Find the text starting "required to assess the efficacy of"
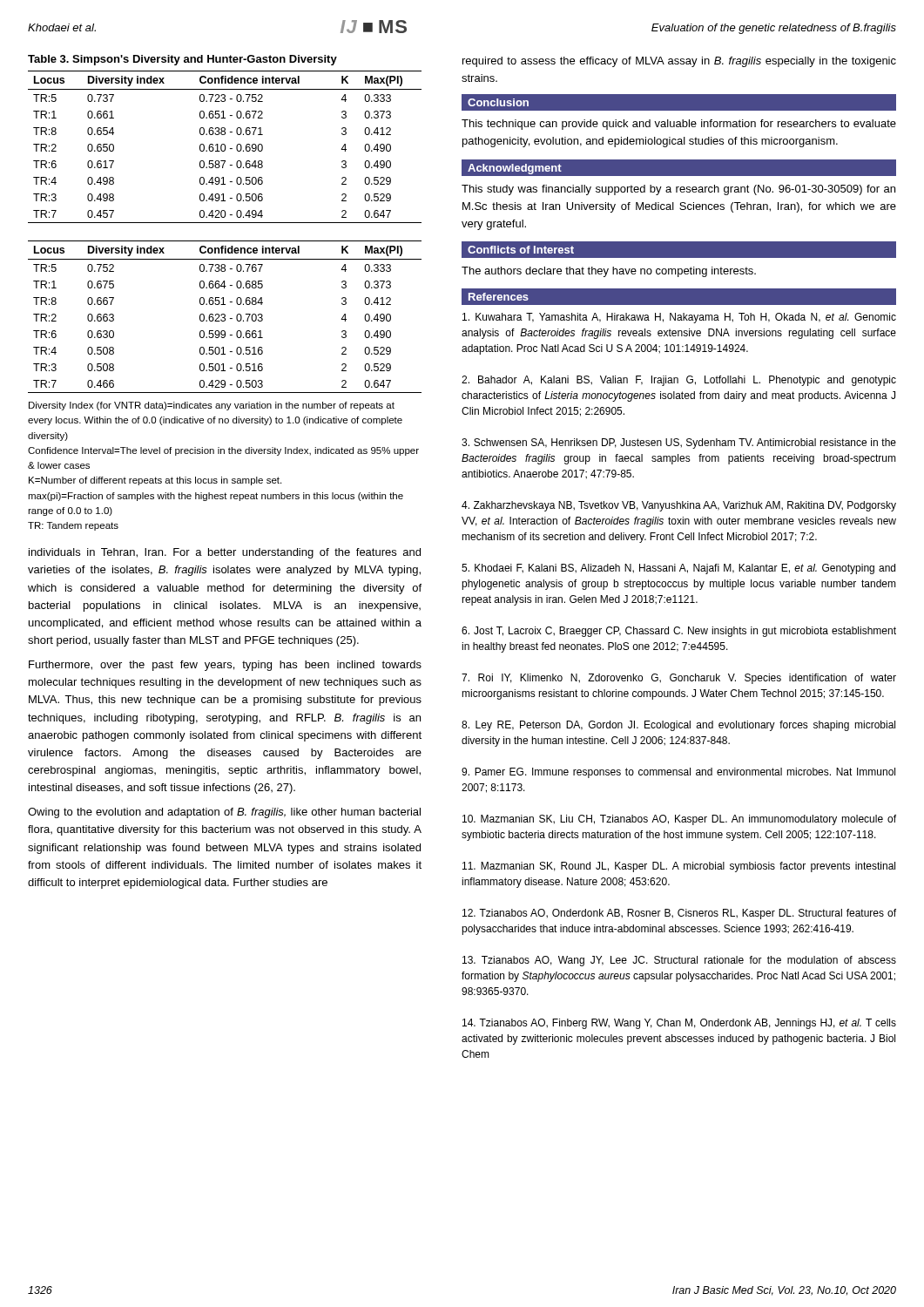 coord(679,69)
